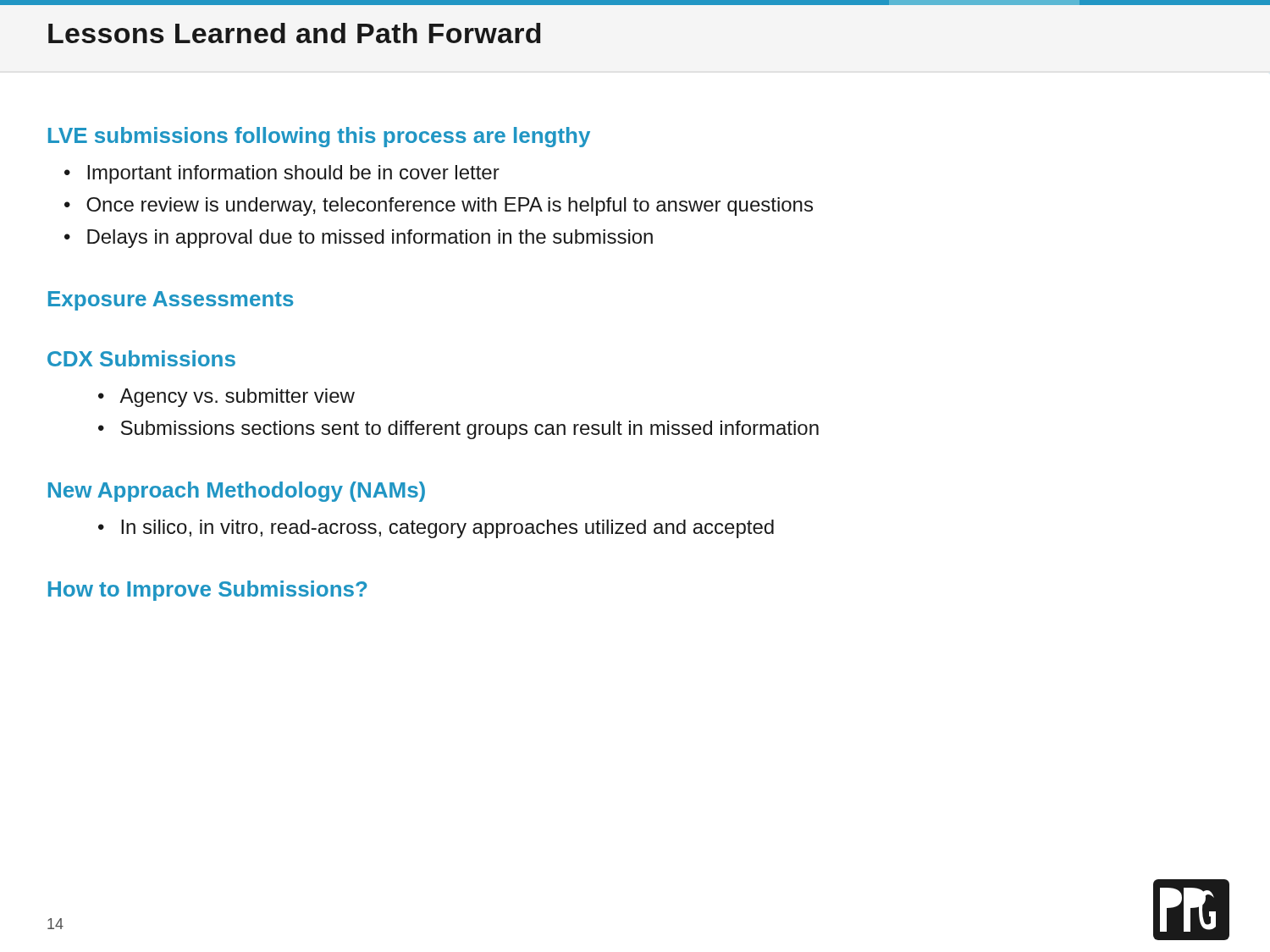1270x952 pixels.
Task: Select the passage starting "• Delays in approval"
Action: tap(359, 237)
